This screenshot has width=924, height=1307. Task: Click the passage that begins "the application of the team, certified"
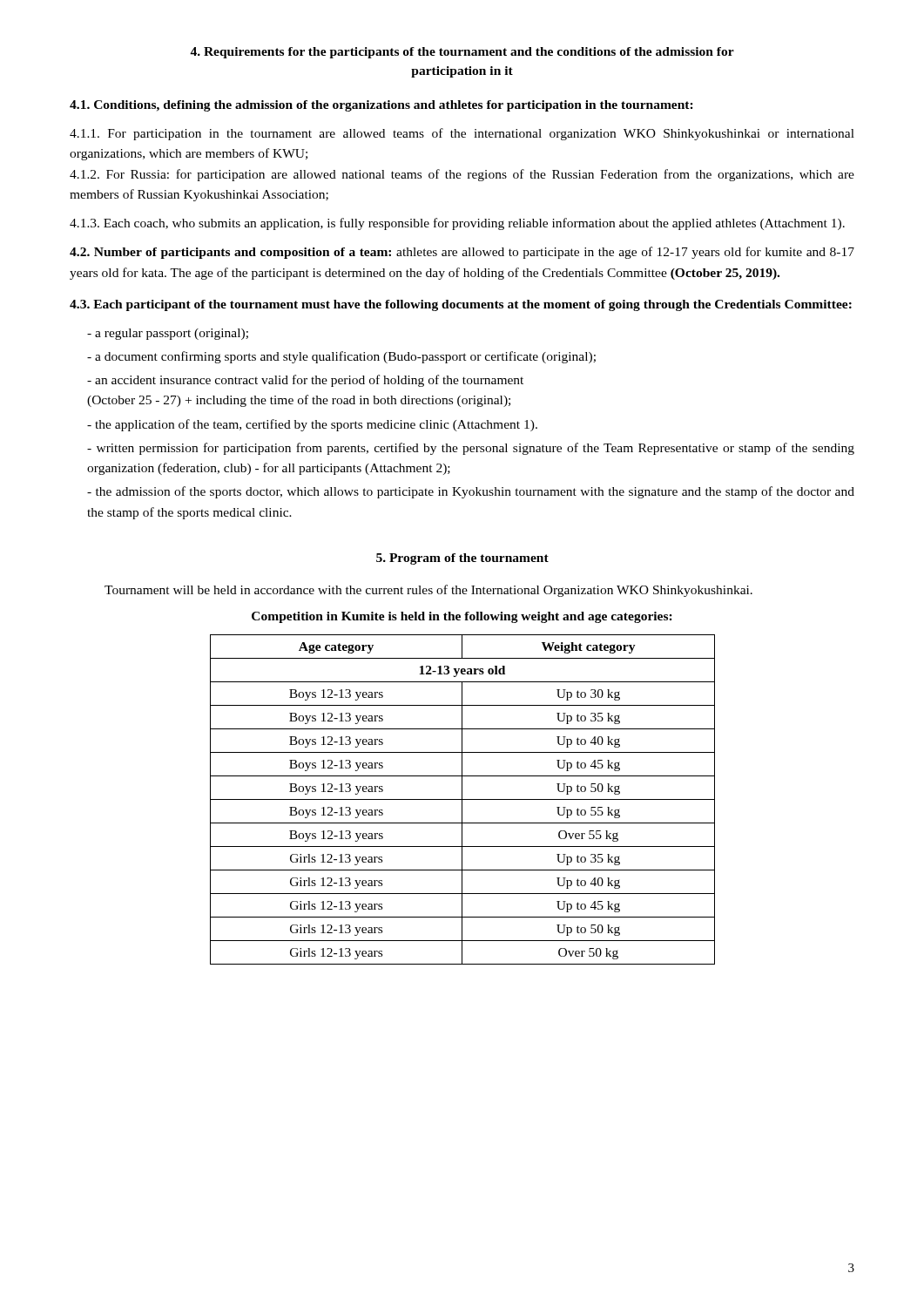313,423
